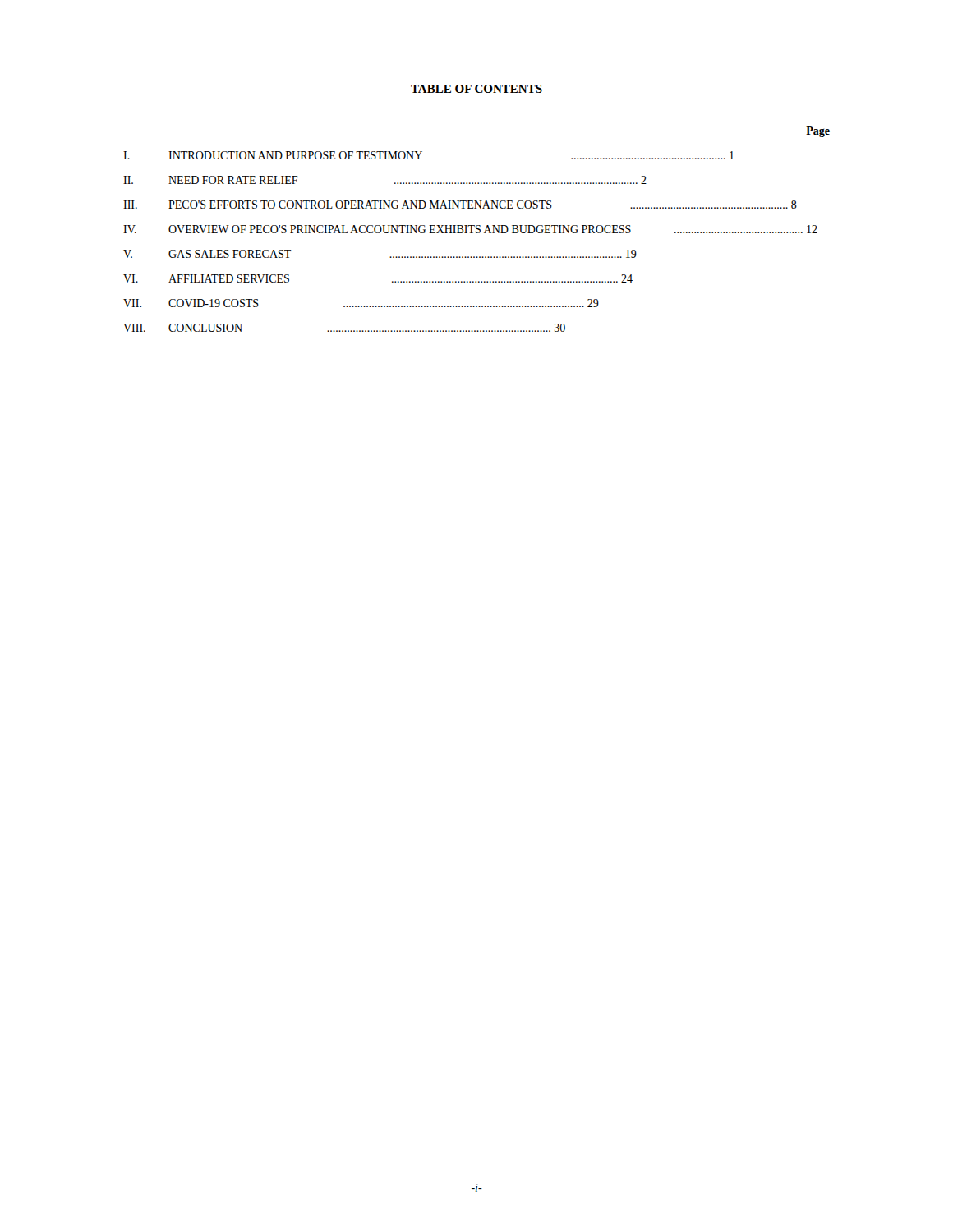Select the title
The image size is (953, 1232).
pos(476,89)
